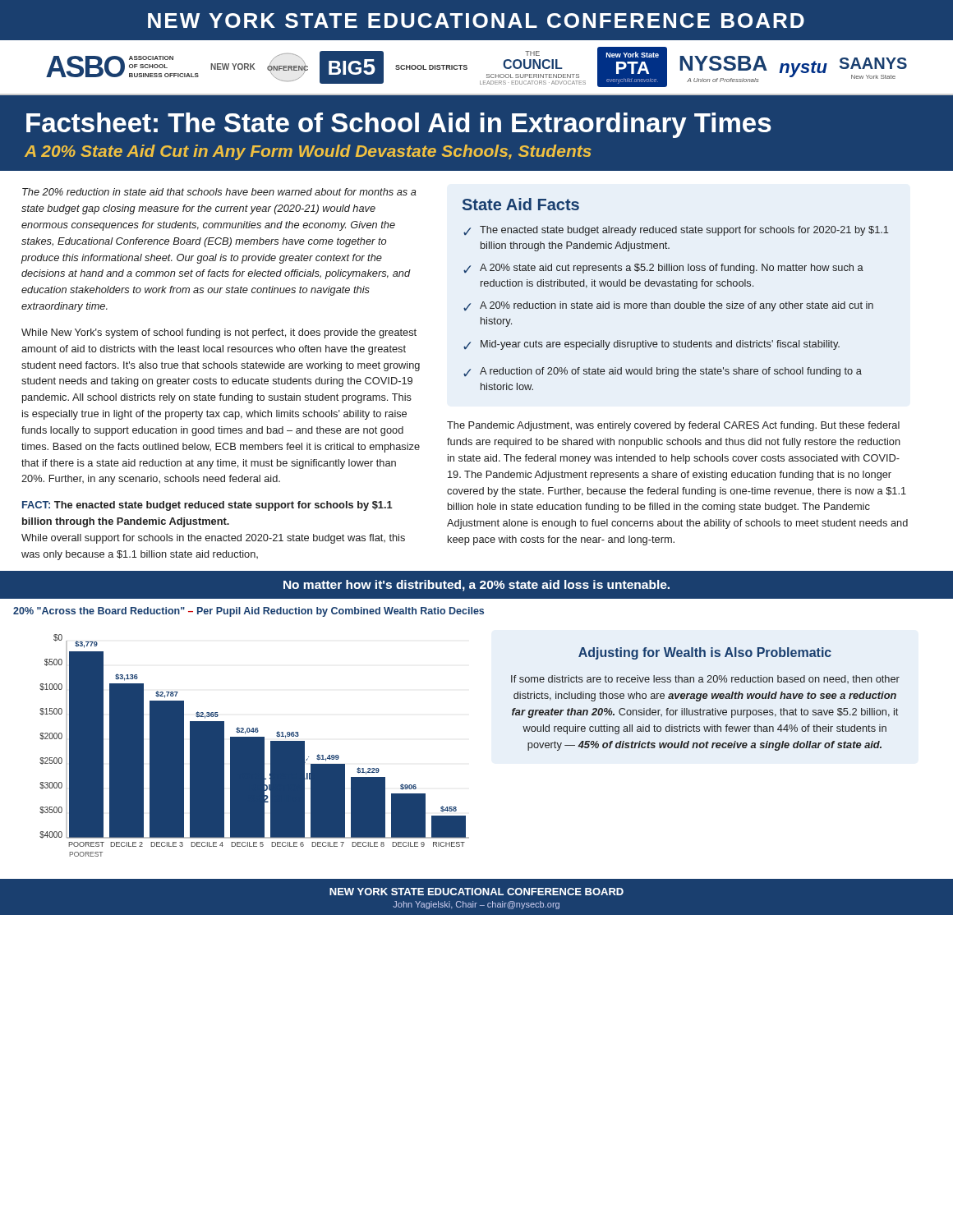
Task: Click on the element starting "✓ A reduction"
Action: point(679,379)
